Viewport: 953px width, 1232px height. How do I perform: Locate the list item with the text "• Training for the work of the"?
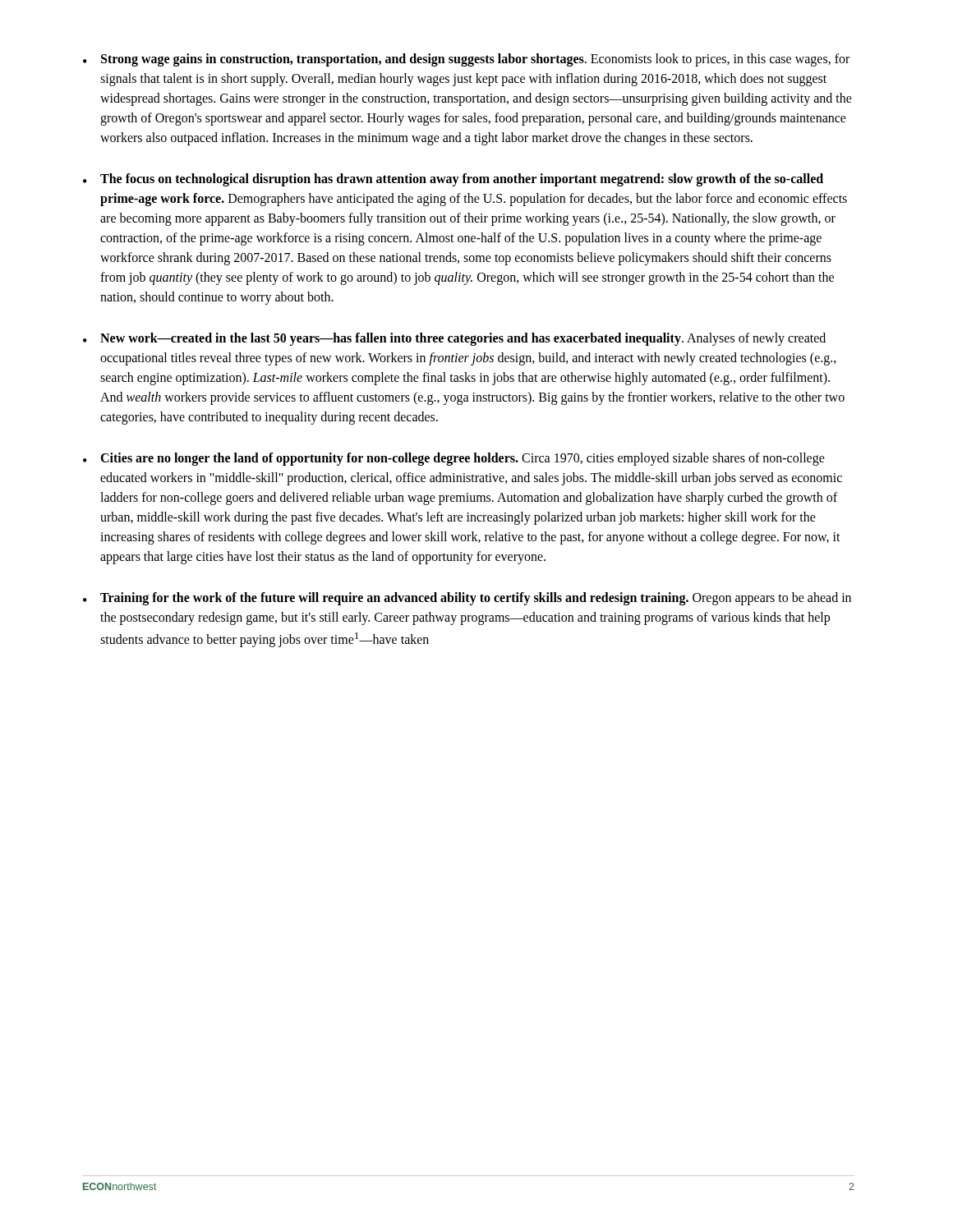pyautogui.click(x=468, y=619)
